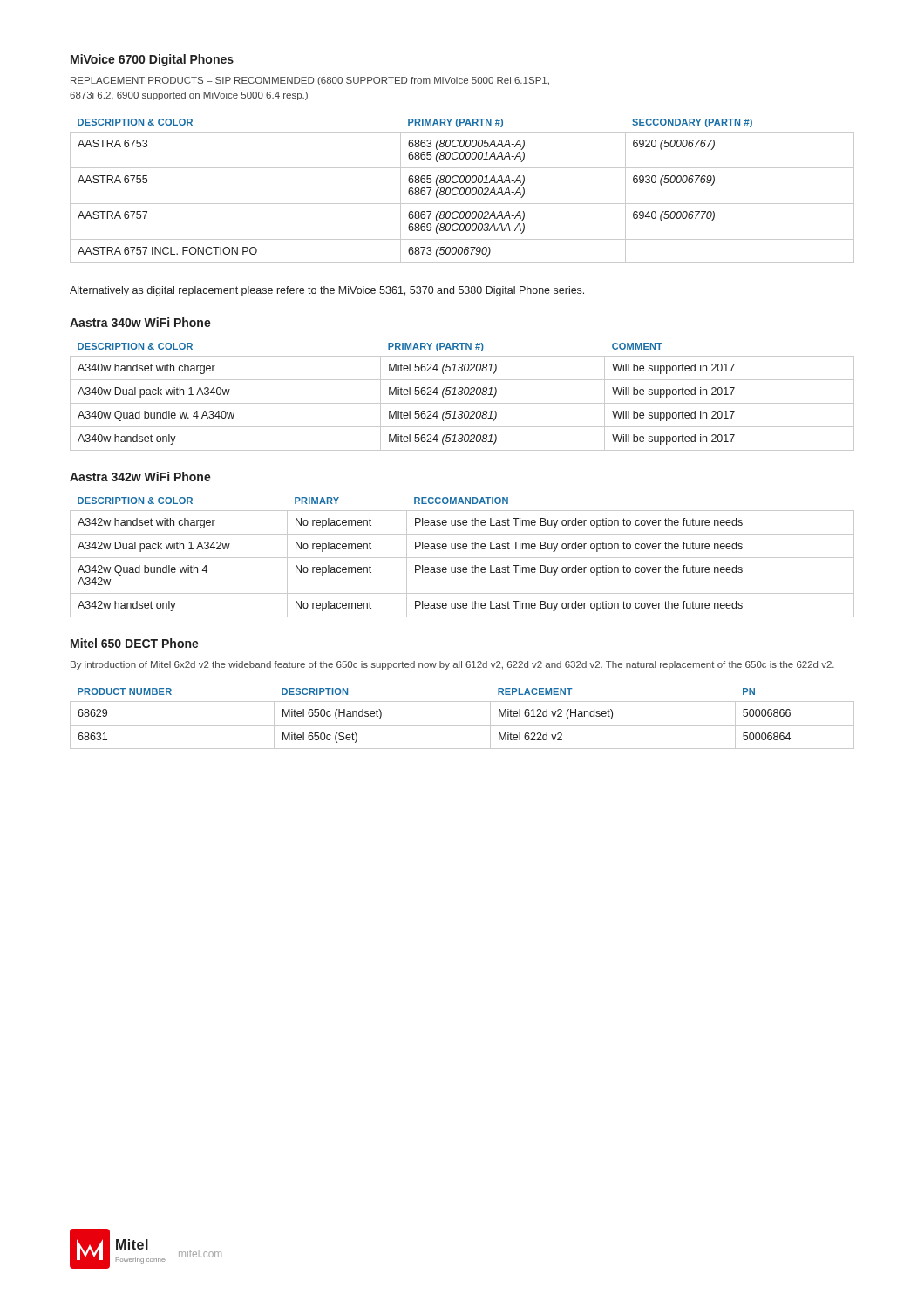
Task: Navigate to the passage starting "REPLACEMENT PRODUCTS – SIP RECOMMENDED (6800 SUPPORTED"
Action: pyautogui.click(x=310, y=88)
